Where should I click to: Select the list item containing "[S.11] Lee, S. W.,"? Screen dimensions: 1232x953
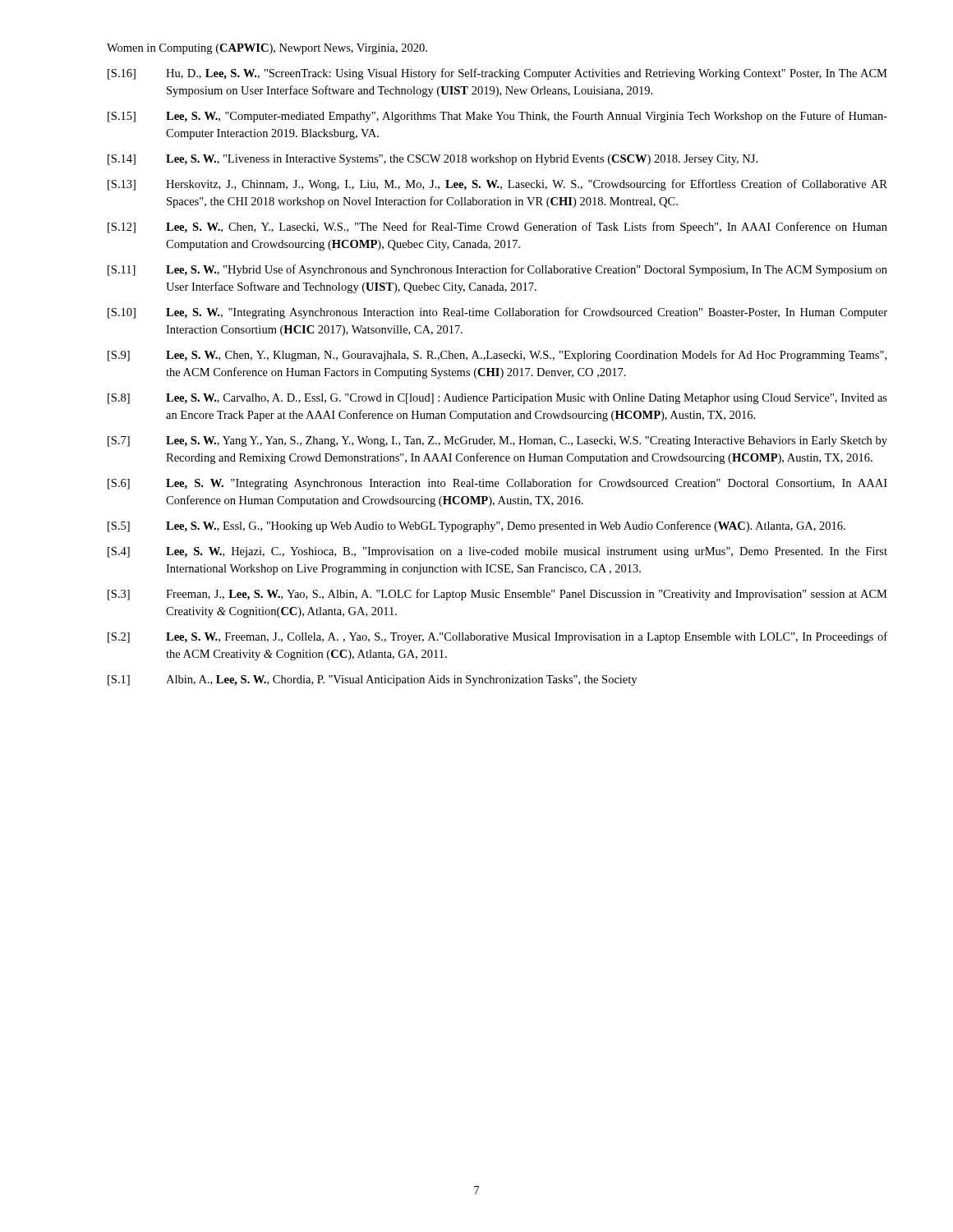(497, 279)
